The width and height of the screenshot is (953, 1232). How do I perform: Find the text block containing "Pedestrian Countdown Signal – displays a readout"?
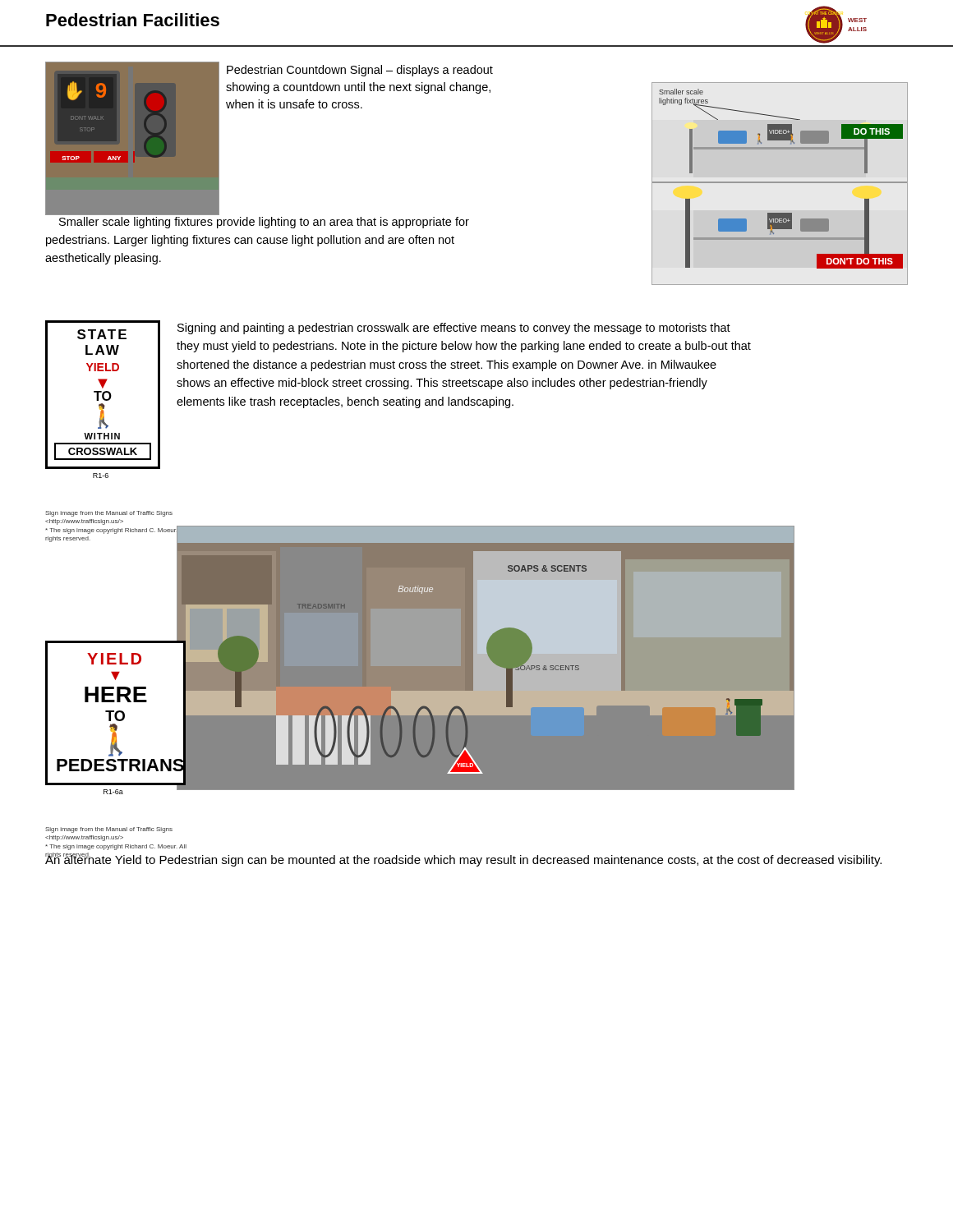tap(359, 87)
